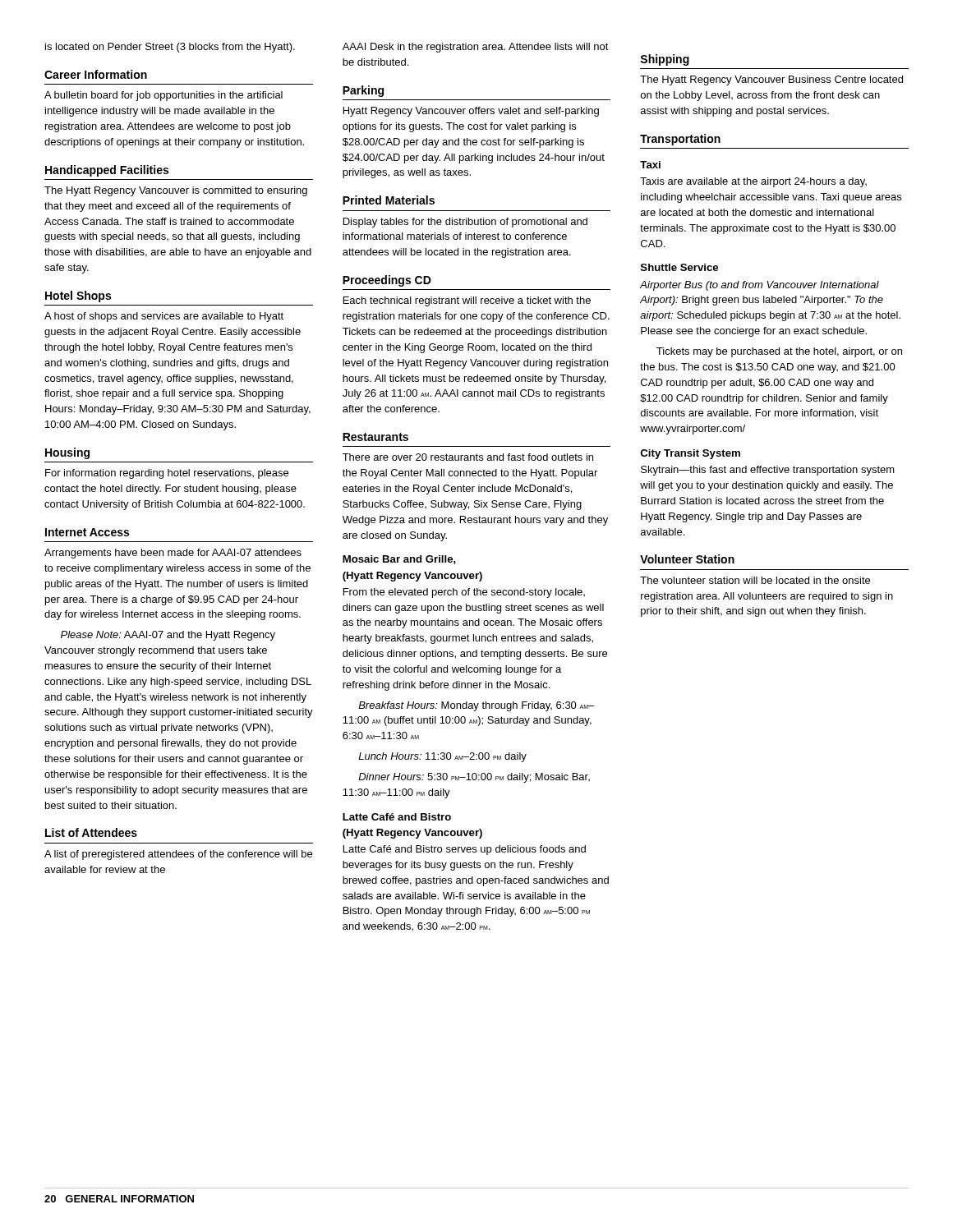Find "City Transit System" on this page
Image resolution: width=953 pixels, height=1232 pixels.
tap(691, 453)
